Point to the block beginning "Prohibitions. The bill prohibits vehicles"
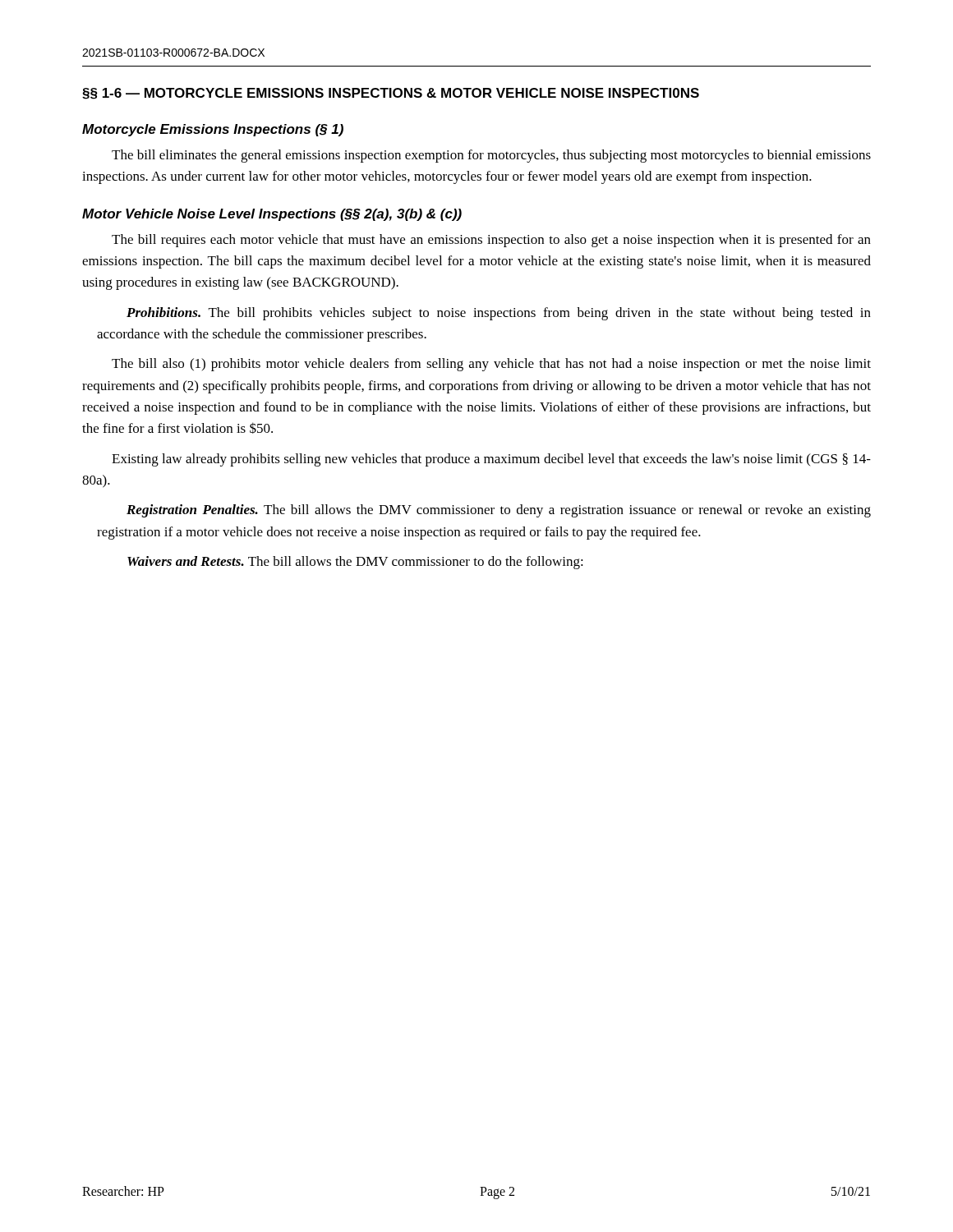This screenshot has height=1232, width=953. click(x=484, y=323)
